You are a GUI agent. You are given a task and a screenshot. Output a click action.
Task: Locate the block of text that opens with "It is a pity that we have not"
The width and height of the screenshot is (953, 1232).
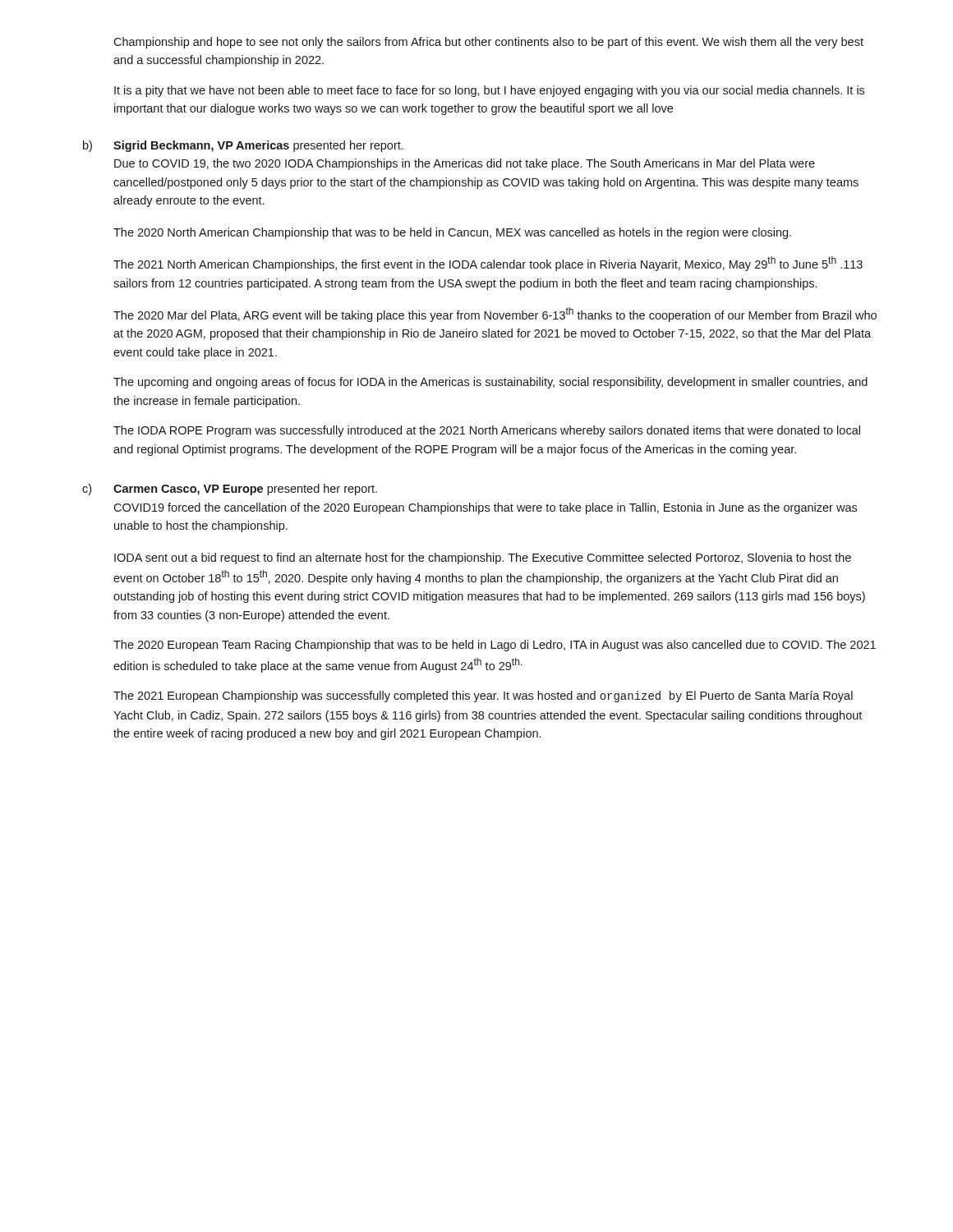click(489, 100)
